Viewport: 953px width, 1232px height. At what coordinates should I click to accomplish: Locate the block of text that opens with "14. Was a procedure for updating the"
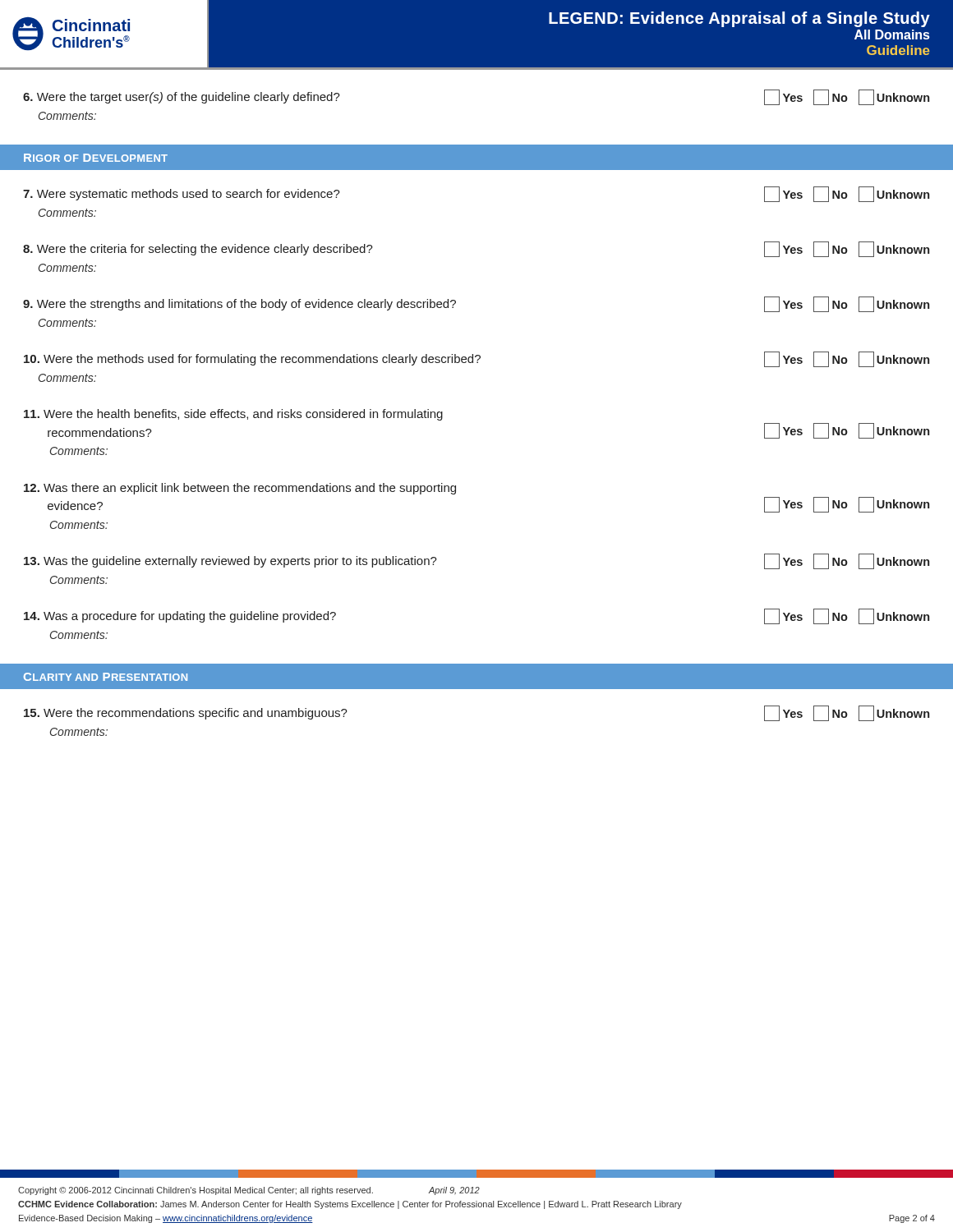point(184,616)
